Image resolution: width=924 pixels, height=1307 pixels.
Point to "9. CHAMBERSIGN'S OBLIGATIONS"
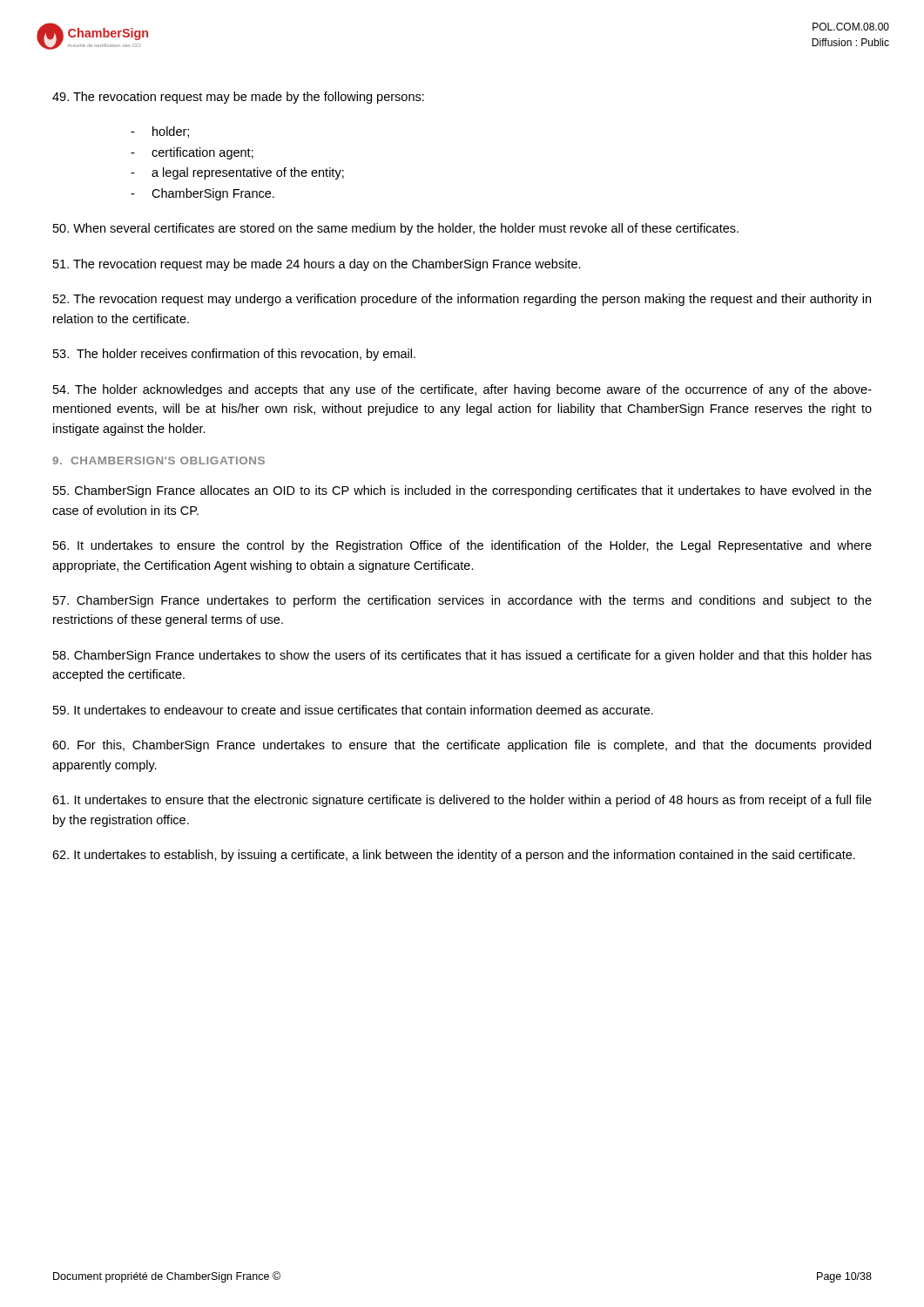click(159, 461)
